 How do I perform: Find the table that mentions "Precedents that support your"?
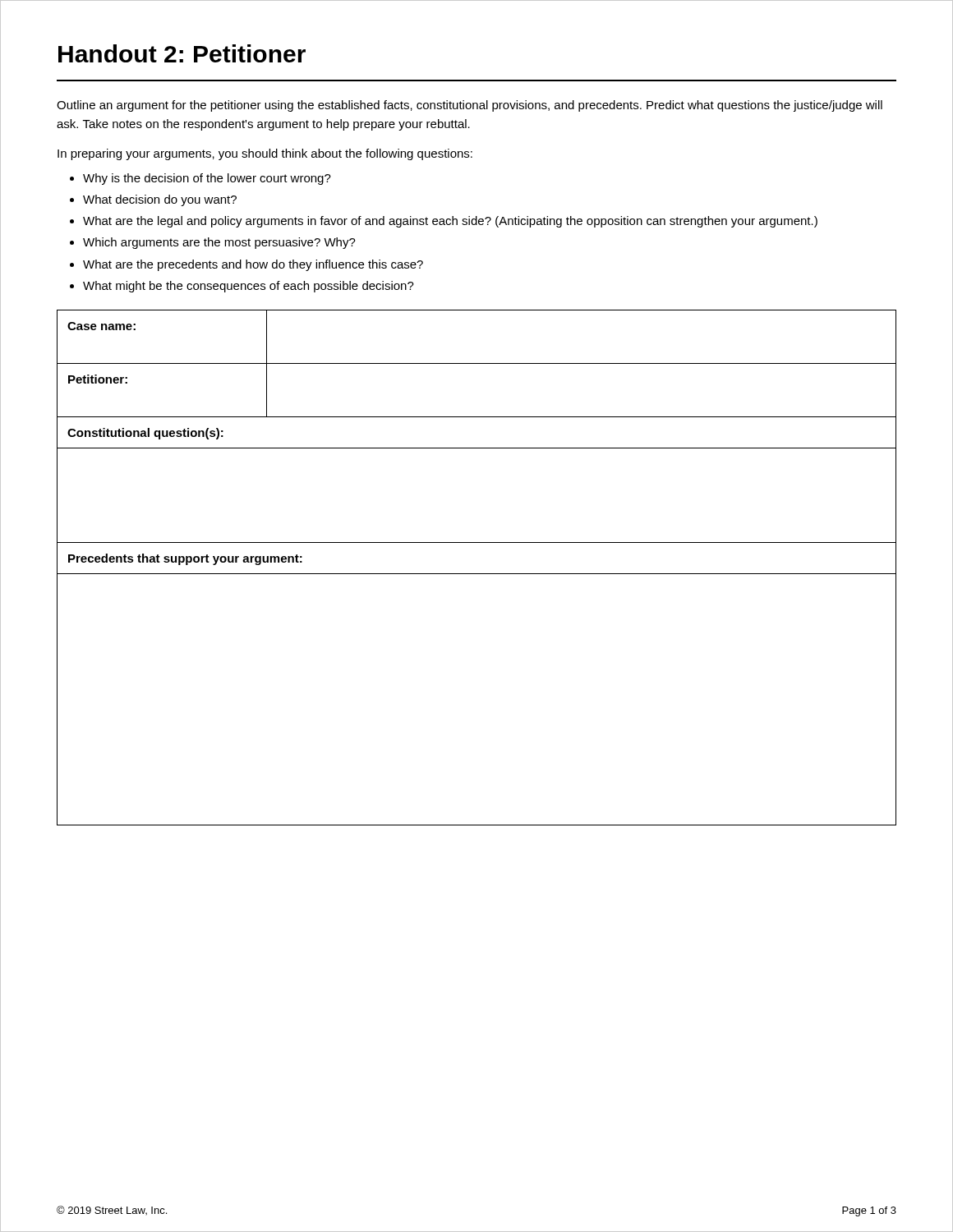click(x=476, y=568)
